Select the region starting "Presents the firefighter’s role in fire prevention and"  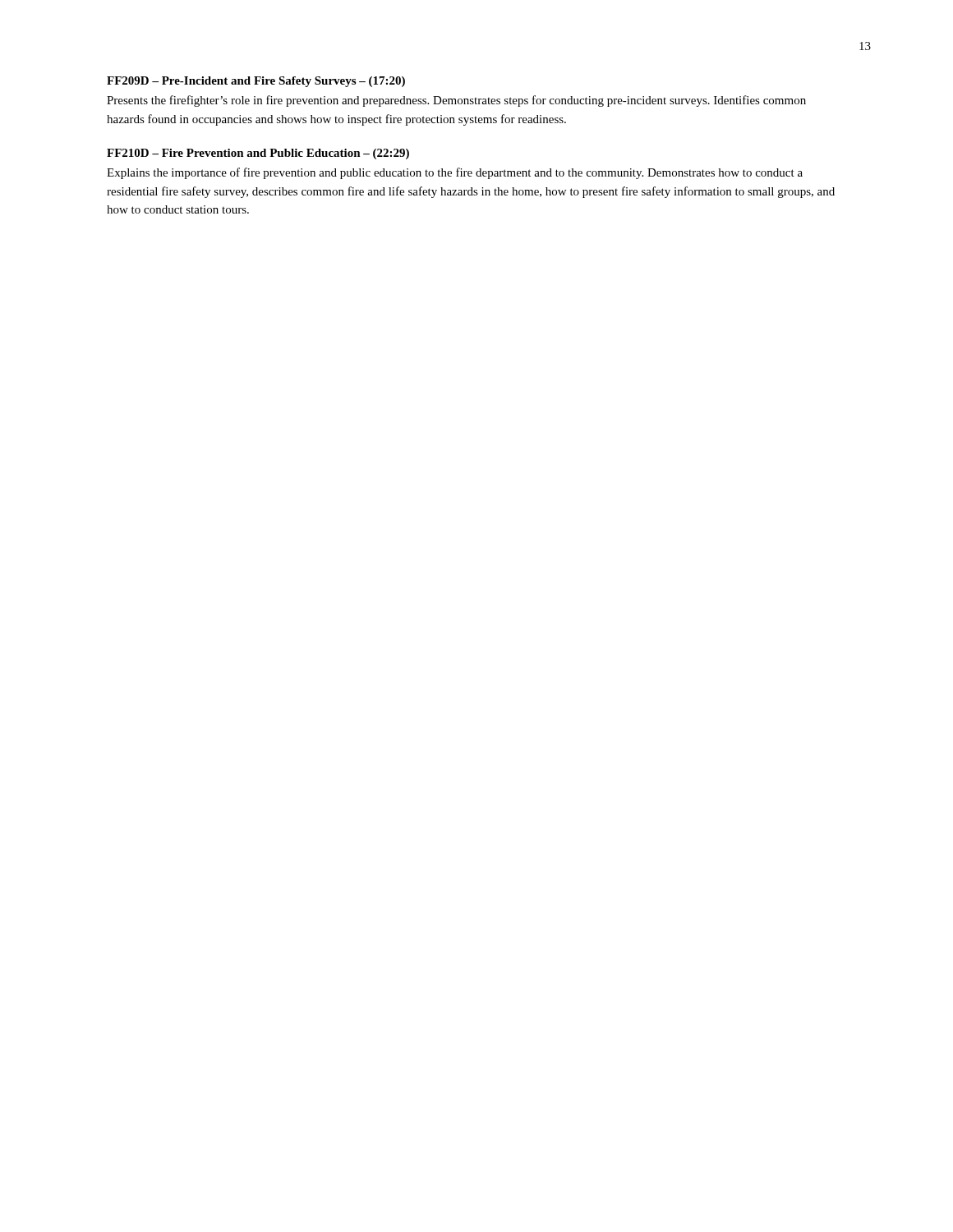point(456,109)
